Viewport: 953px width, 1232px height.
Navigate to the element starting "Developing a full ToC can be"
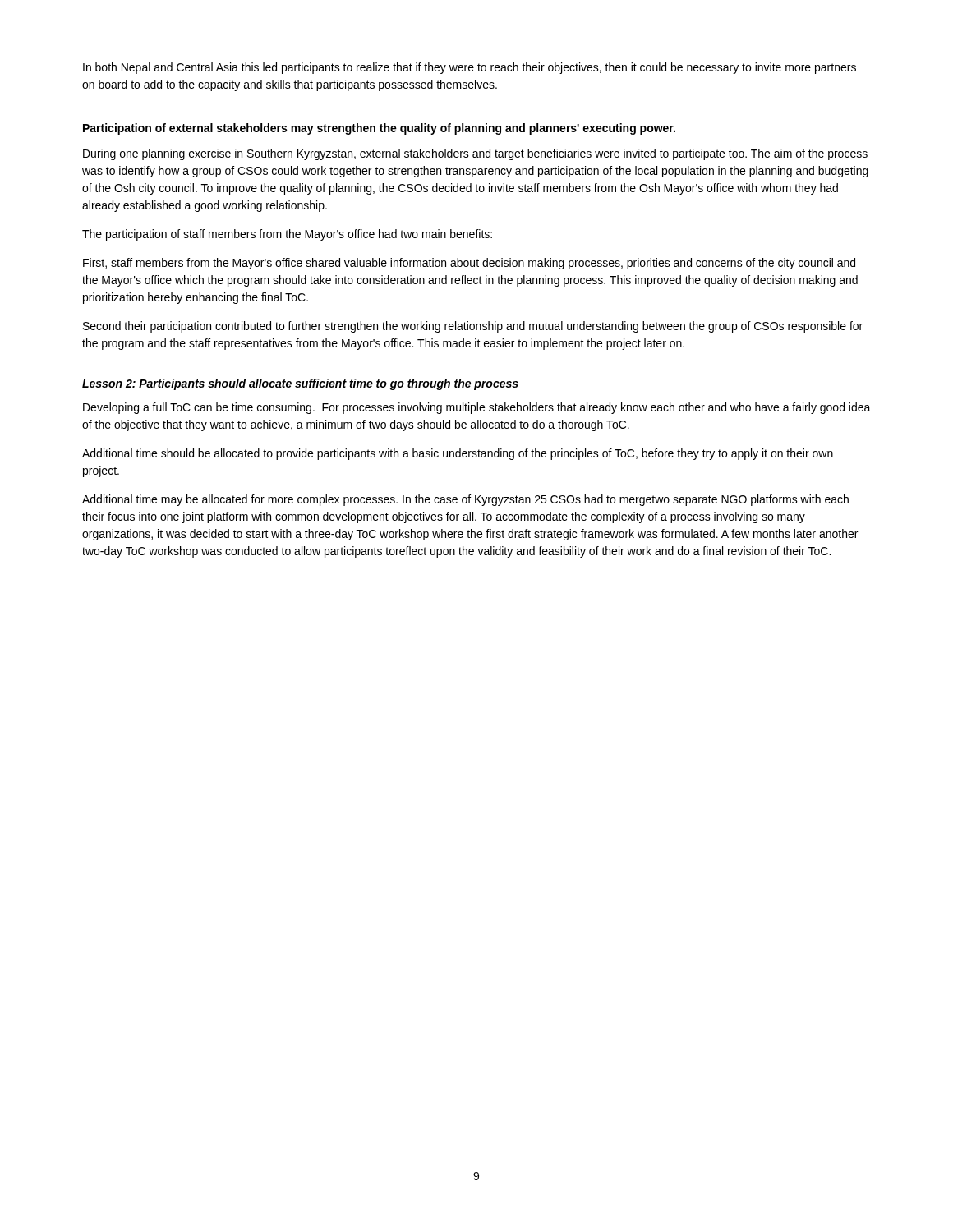pyautogui.click(x=476, y=416)
